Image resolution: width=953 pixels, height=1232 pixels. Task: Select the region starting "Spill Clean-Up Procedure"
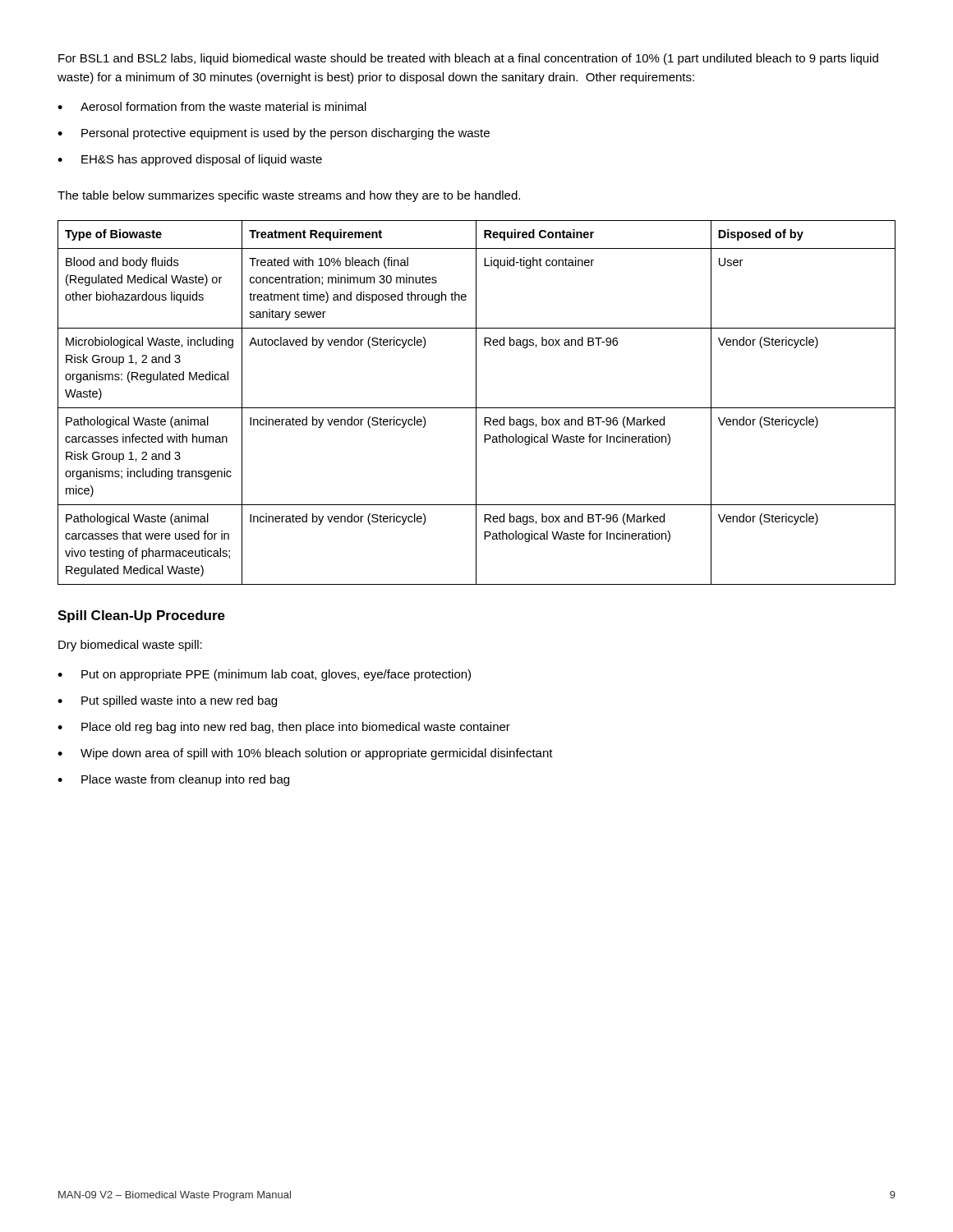(141, 615)
